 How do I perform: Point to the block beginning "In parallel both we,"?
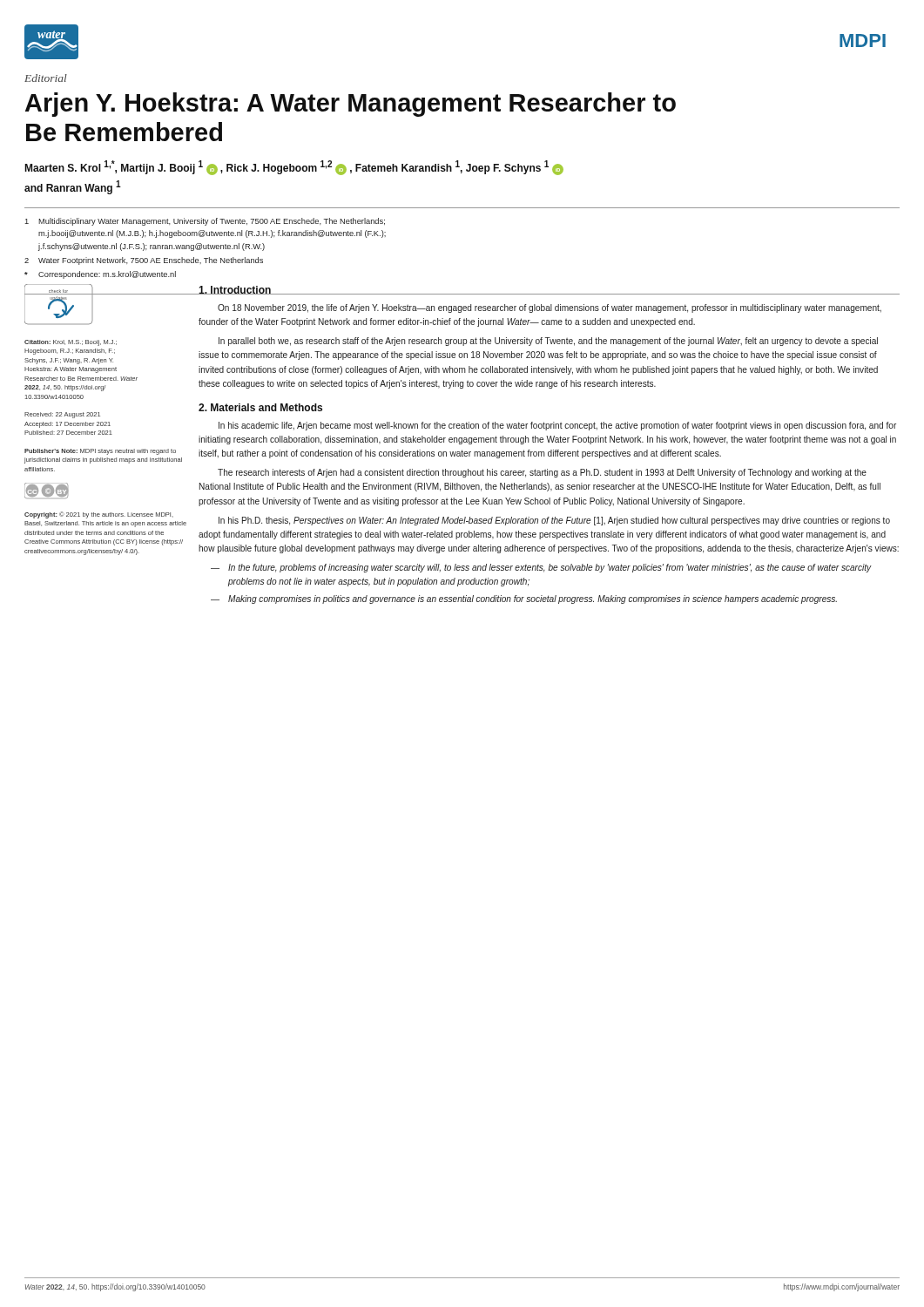(538, 362)
